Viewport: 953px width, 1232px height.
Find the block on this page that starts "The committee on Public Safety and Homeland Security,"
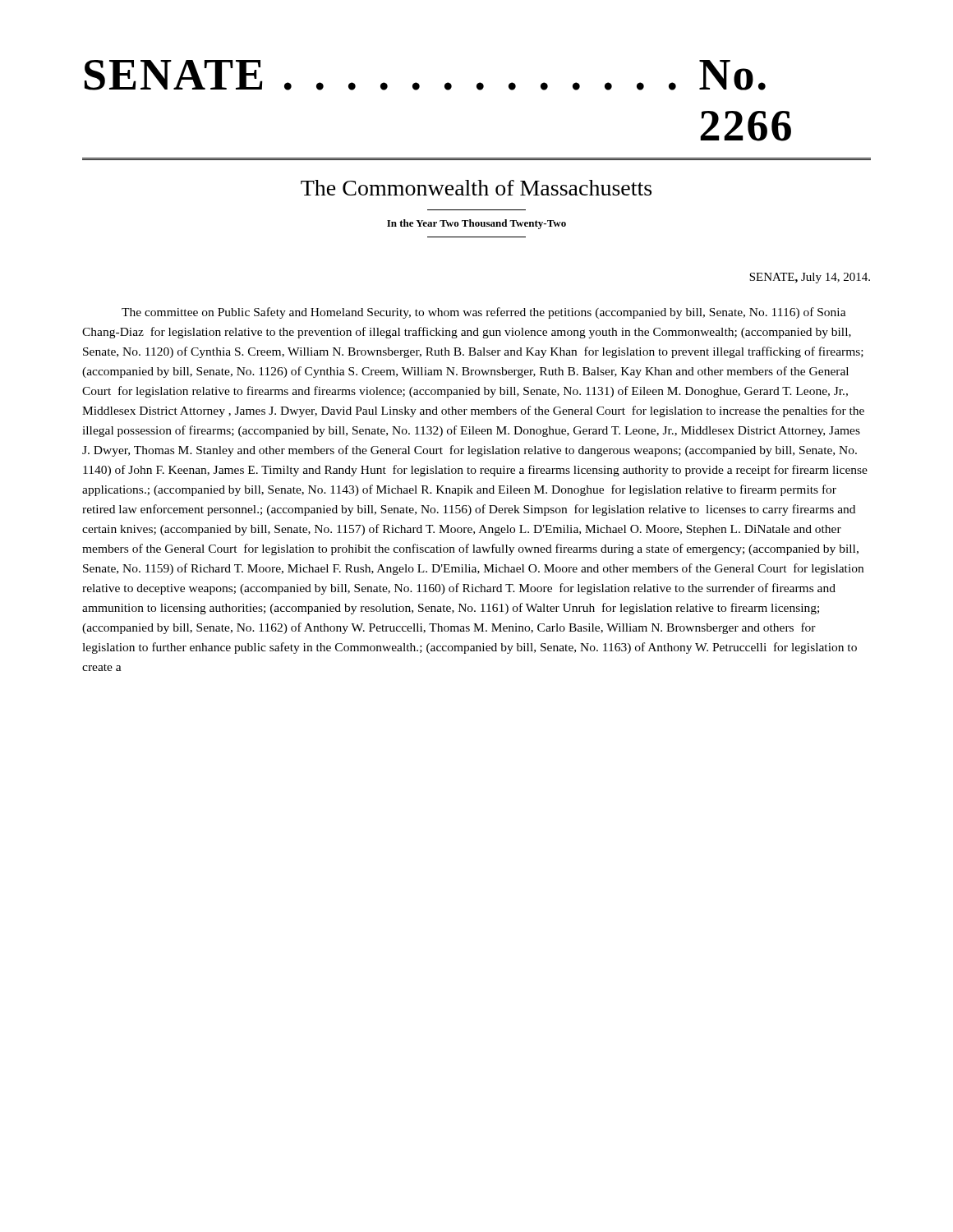click(476, 490)
